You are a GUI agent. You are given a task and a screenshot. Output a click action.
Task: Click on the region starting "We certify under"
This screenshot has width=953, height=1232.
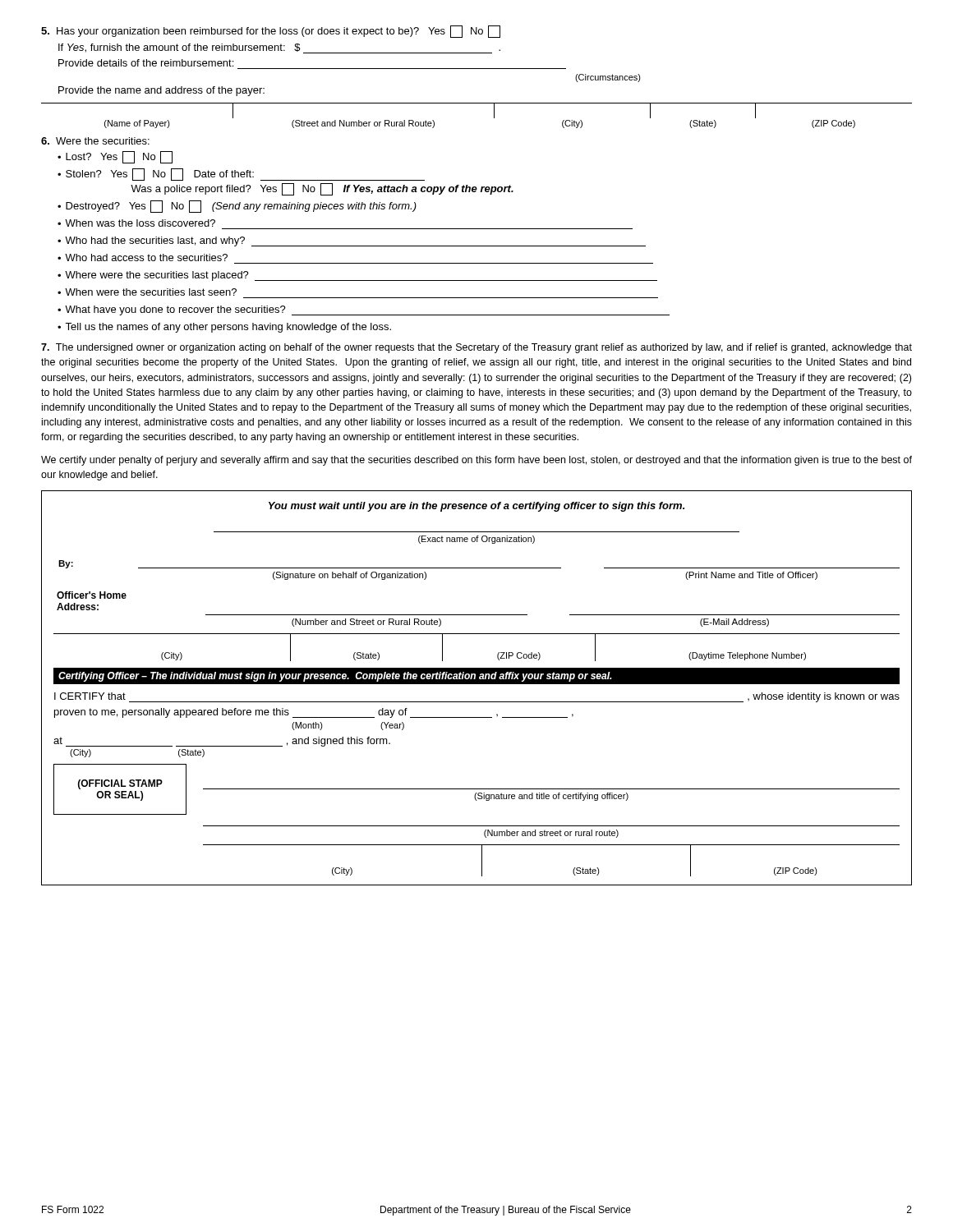(x=476, y=468)
